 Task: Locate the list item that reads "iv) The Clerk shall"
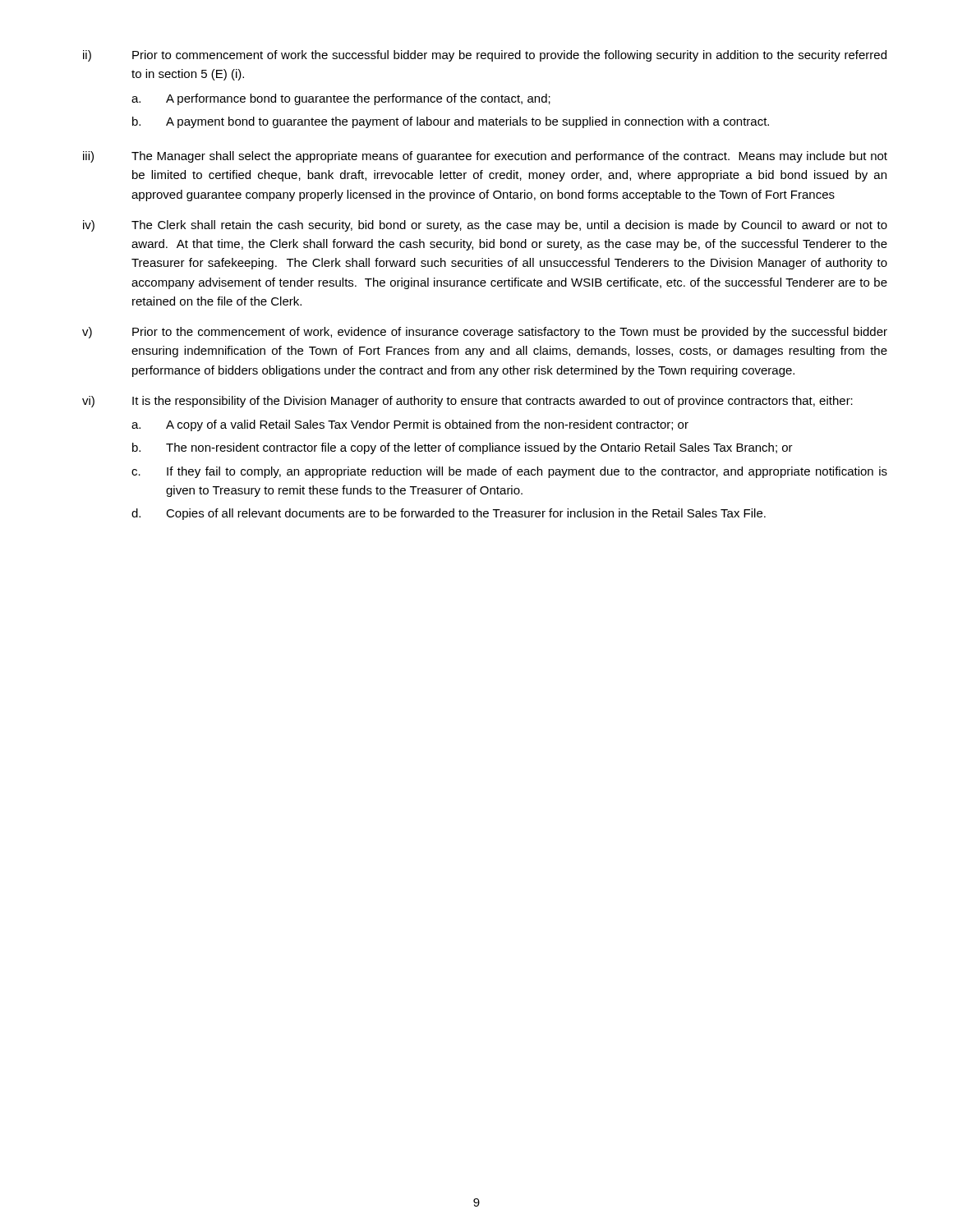(485, 263)
